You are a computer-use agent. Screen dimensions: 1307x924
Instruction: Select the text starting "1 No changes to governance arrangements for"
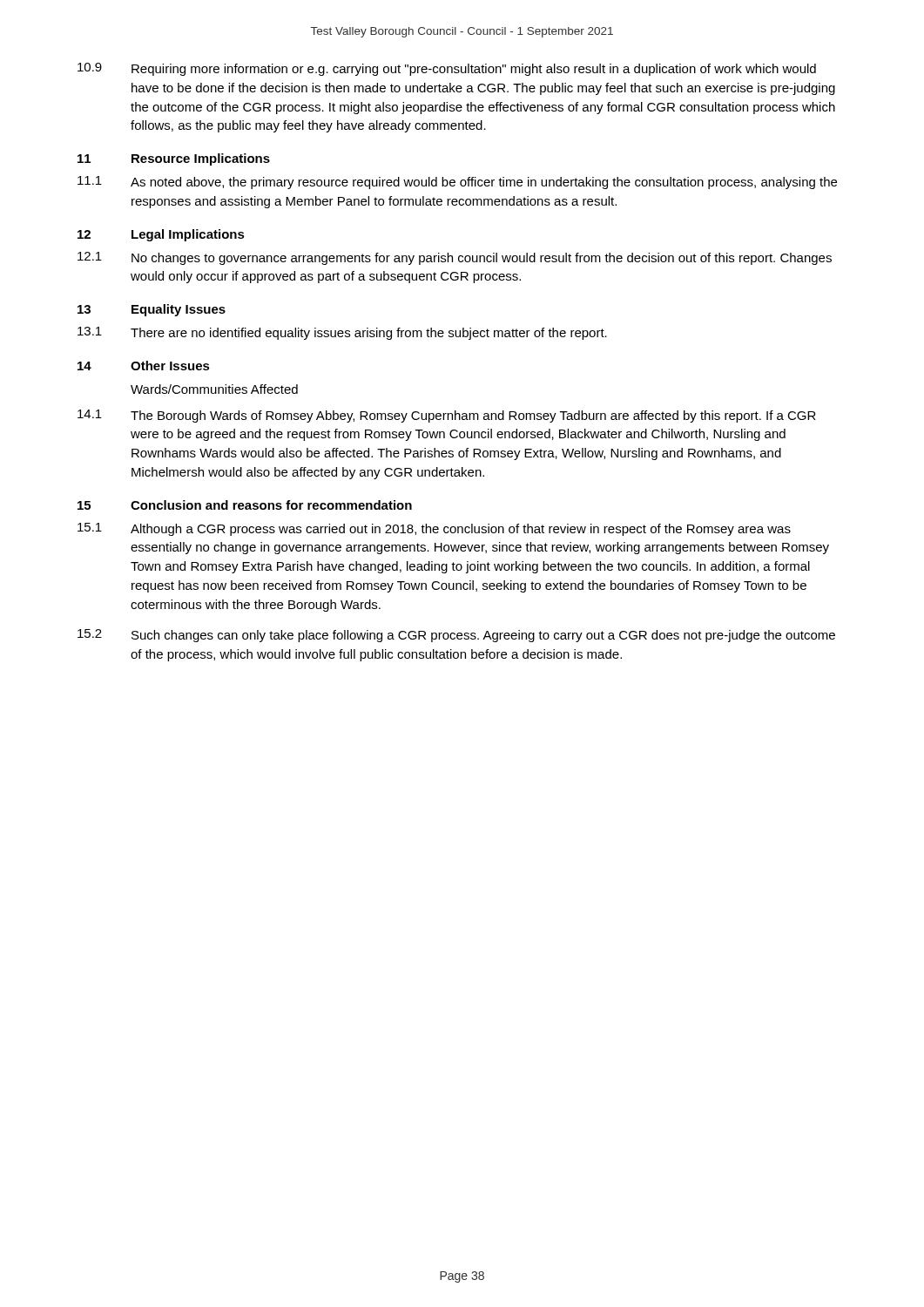(x=462, y=267)
